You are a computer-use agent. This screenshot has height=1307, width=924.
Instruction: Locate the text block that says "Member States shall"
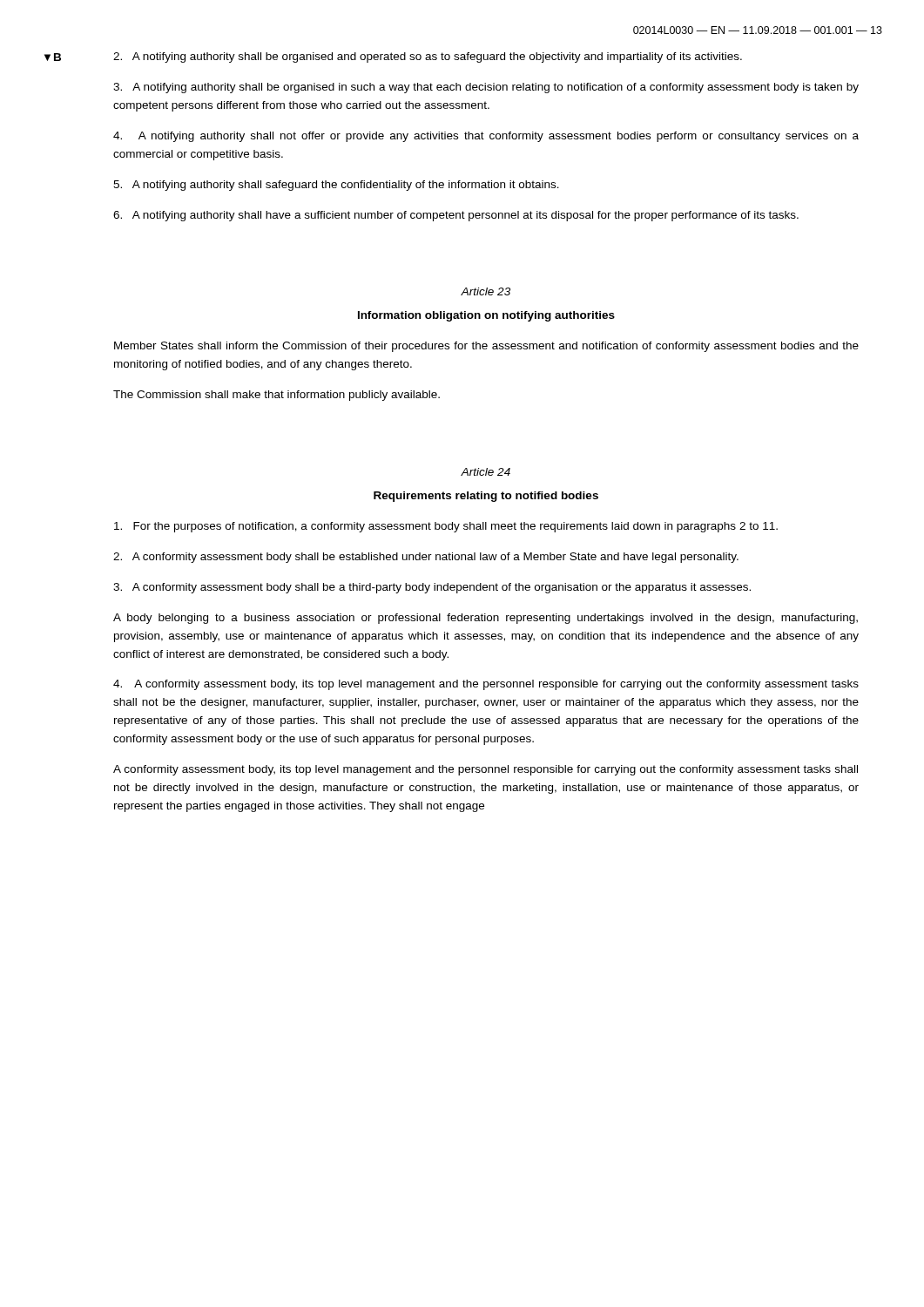click(486, 355)
